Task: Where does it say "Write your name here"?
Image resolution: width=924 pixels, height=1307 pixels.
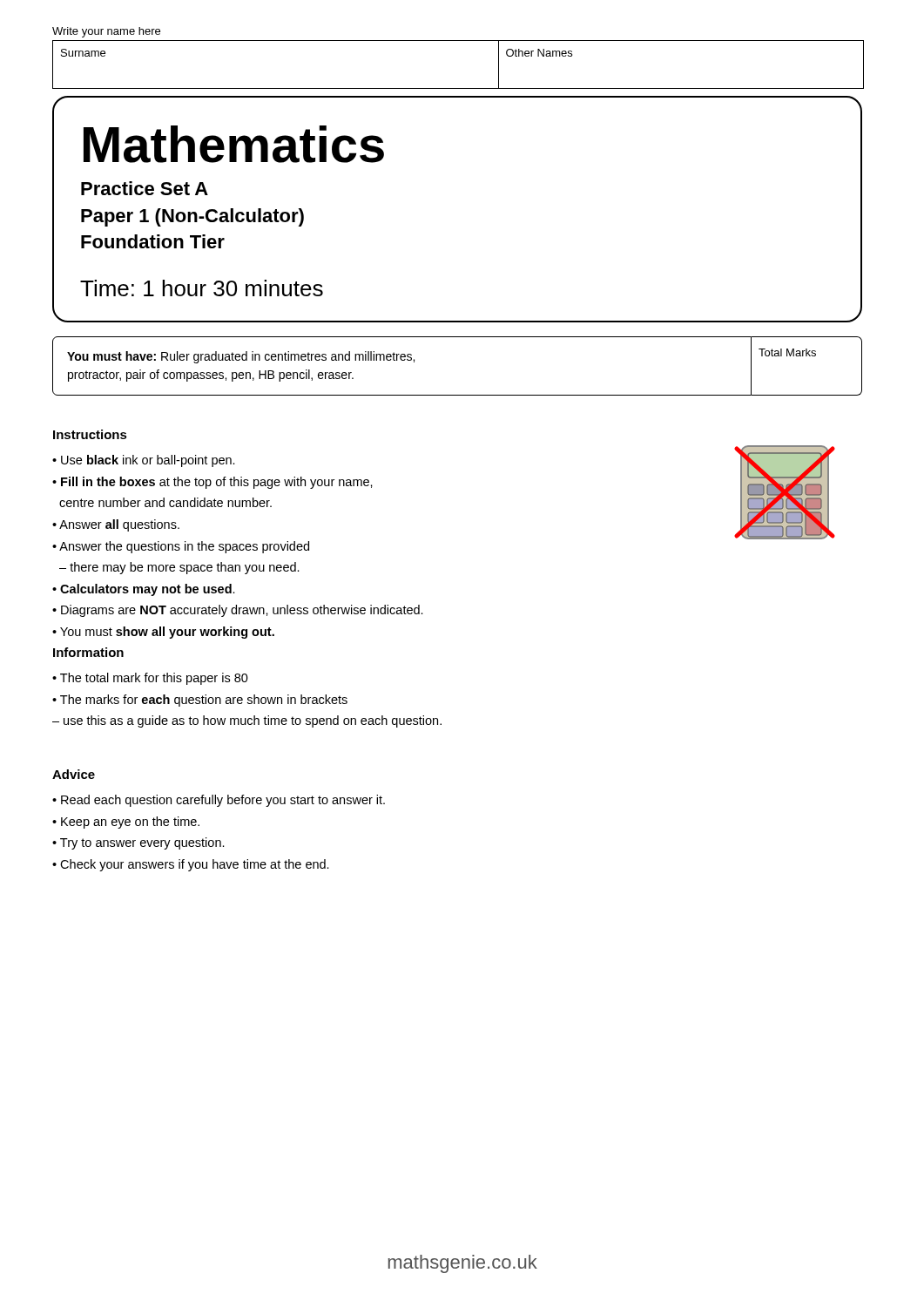Action: (107, 31)
